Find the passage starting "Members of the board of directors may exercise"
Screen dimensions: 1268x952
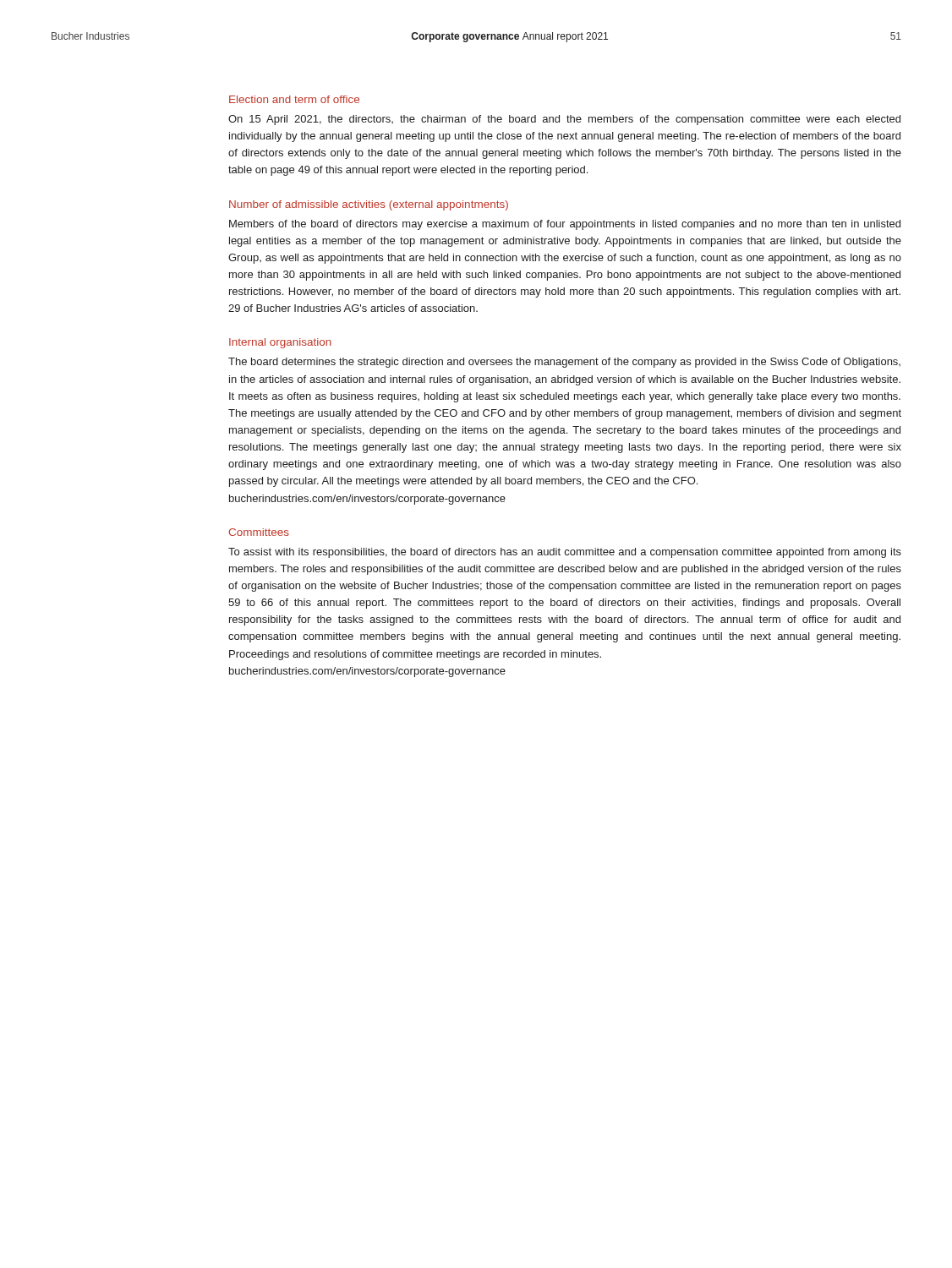point(565,266)
